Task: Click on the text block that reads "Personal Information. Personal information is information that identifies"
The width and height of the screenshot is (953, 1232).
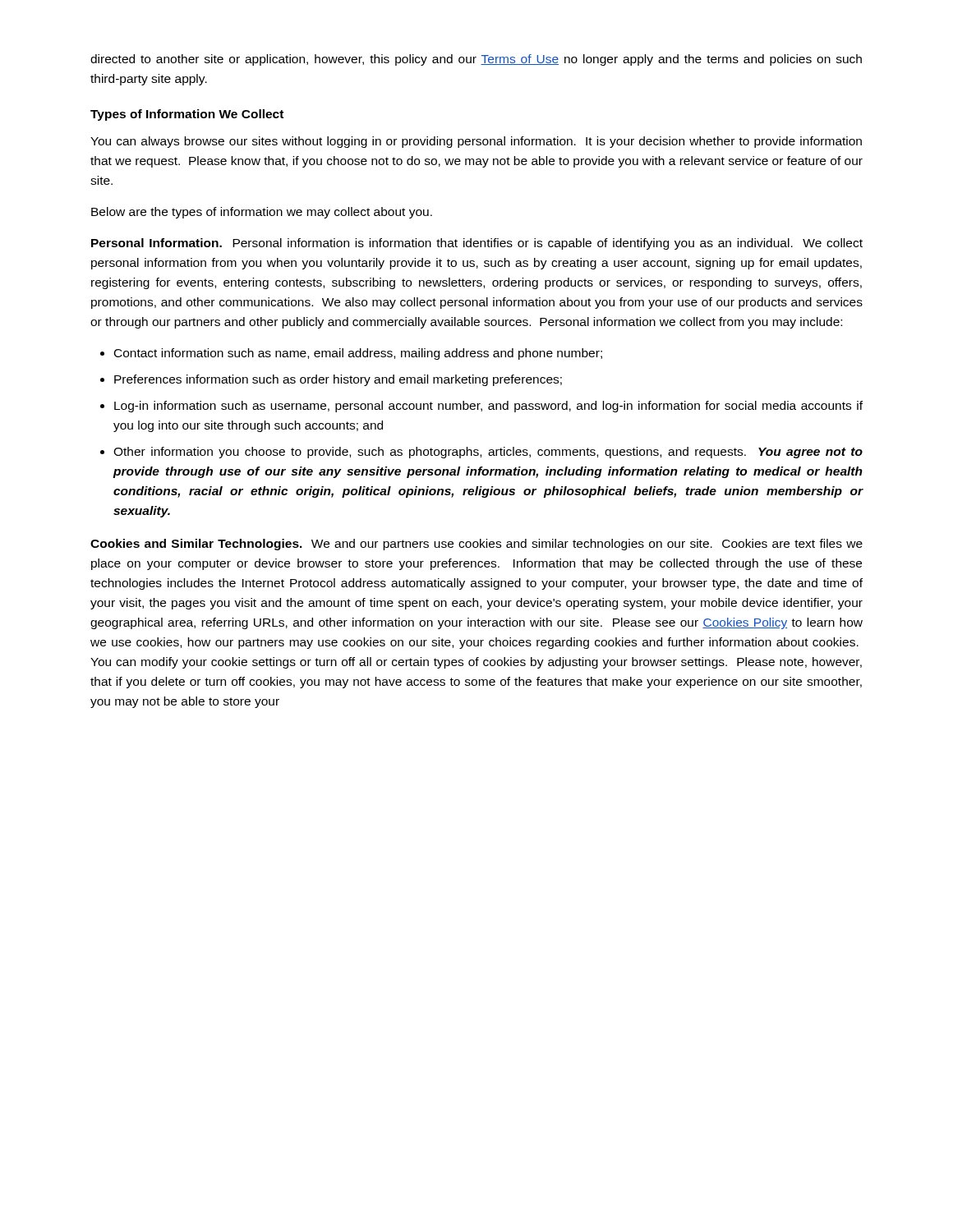Action: tap(476, 282)
